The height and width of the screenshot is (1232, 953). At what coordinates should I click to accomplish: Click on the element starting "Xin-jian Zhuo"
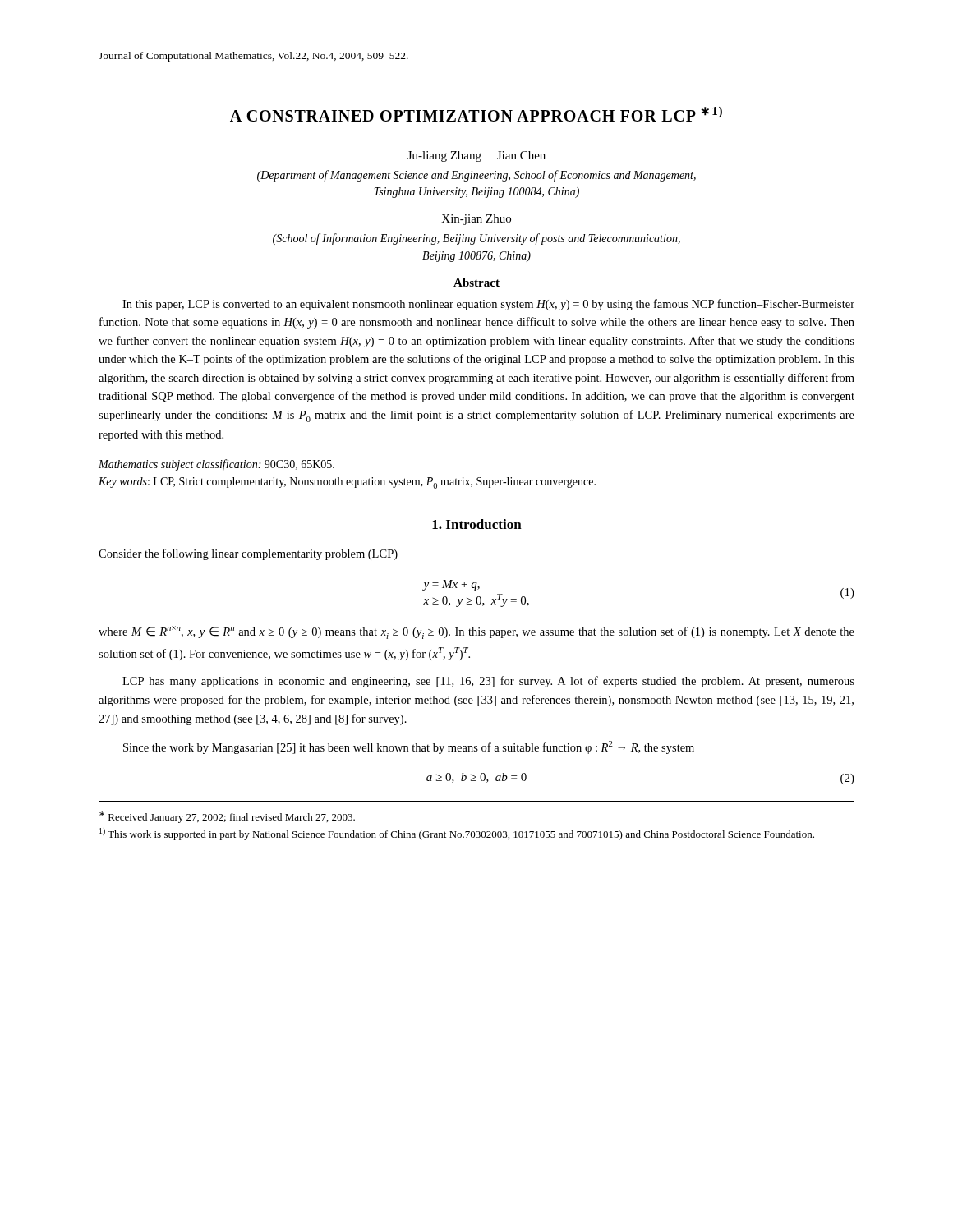click(x=476, y=219)
